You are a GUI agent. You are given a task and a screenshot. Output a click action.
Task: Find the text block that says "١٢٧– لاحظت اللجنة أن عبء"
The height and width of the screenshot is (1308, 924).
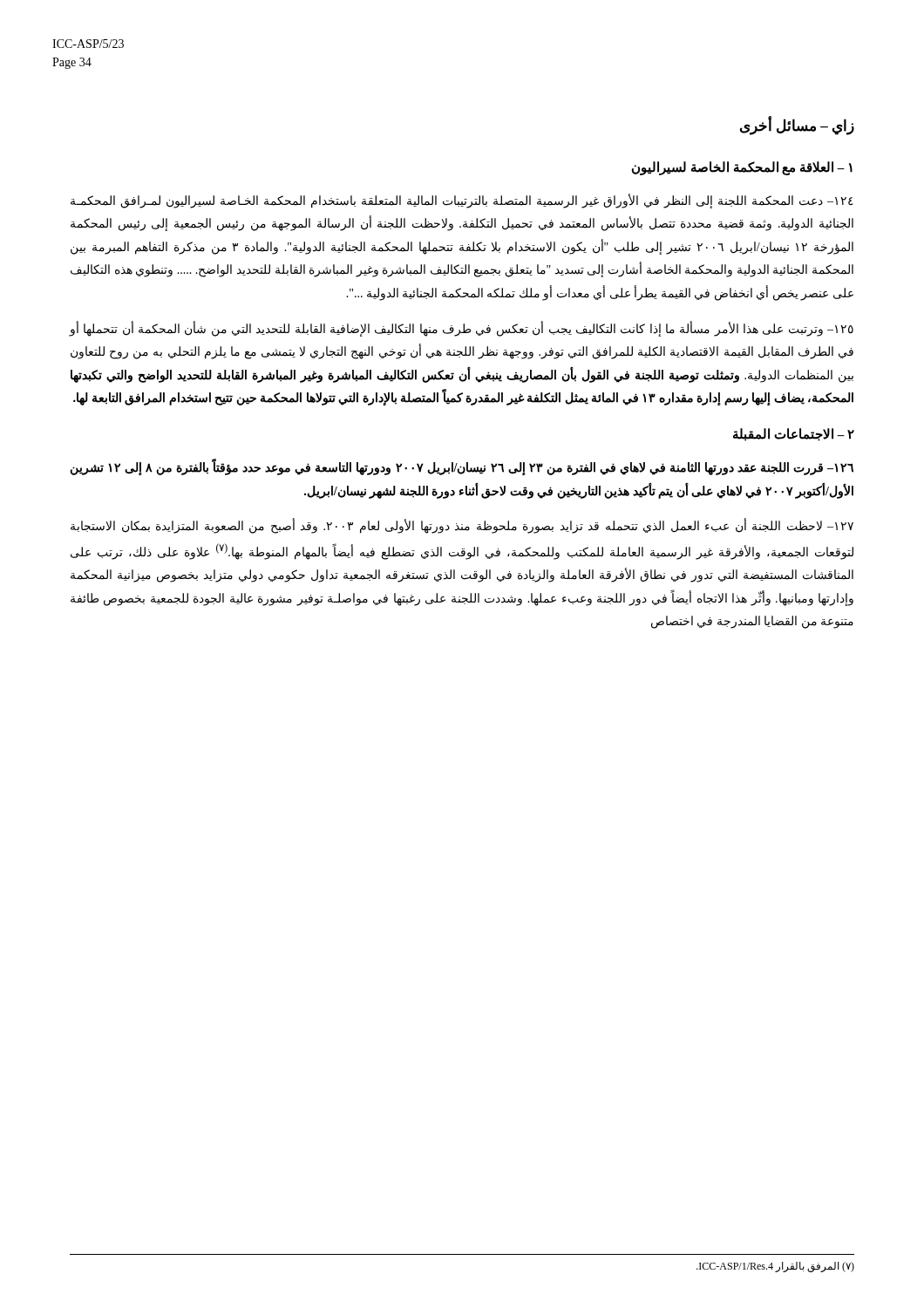pyautogui.click(x=462, y=574)
